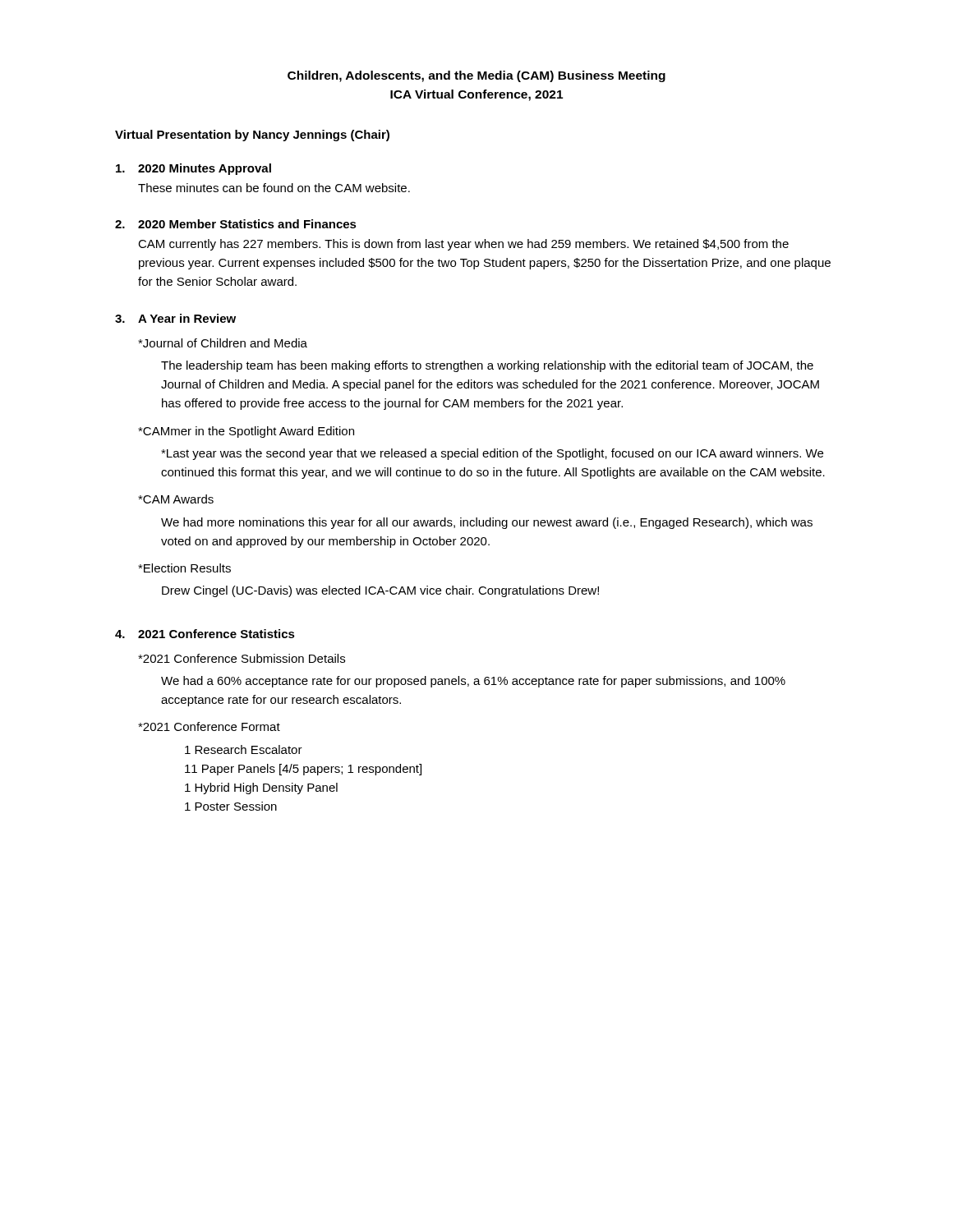Select the text with the text "CAMmer in the Spotlight Award Edition"
953x1232 pixels.
click(x=246, y=430)
